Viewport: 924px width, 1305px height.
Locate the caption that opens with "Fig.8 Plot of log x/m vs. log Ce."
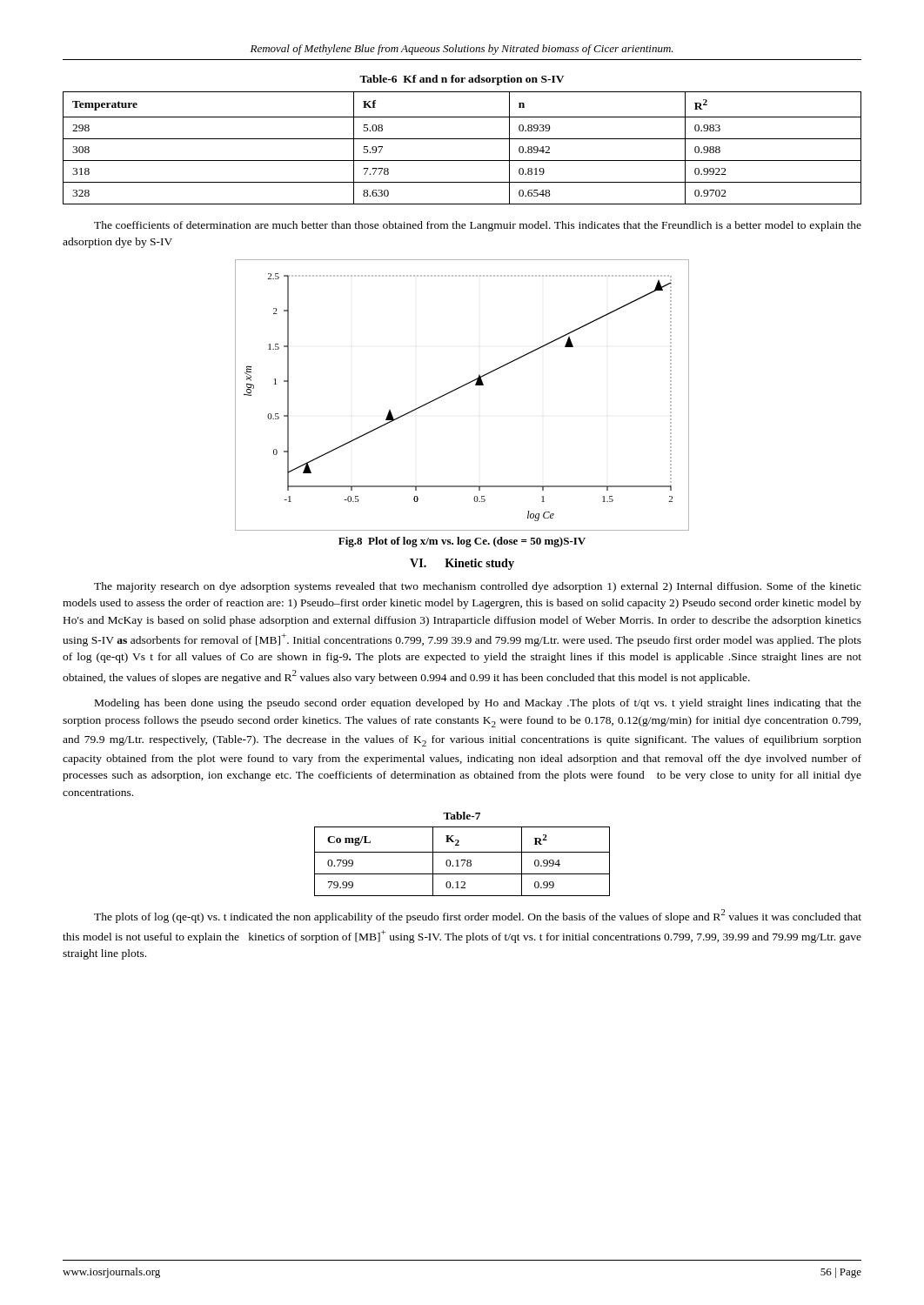point(462,540)
